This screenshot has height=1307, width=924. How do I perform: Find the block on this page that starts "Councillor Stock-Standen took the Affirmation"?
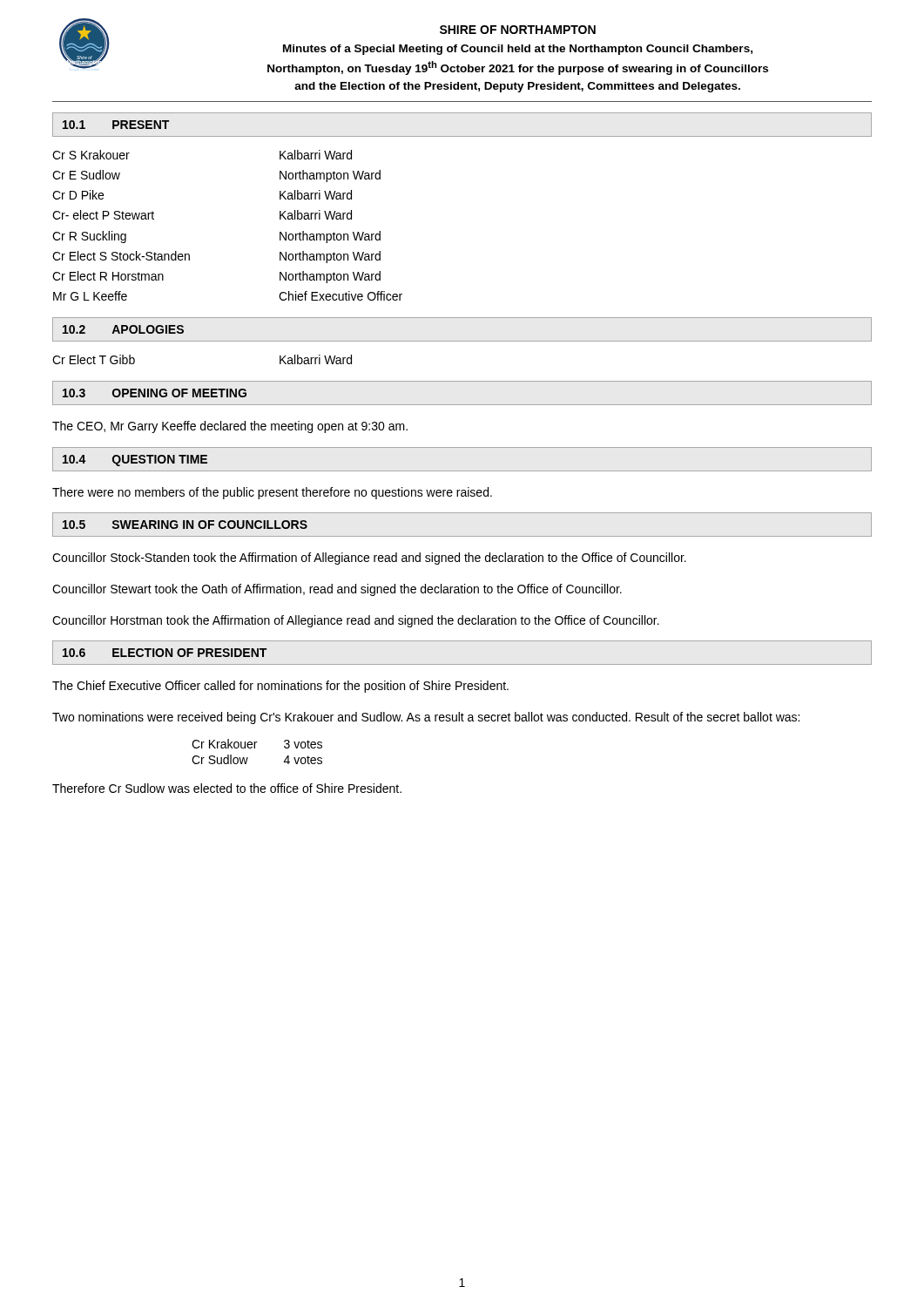tap(462, 559)
